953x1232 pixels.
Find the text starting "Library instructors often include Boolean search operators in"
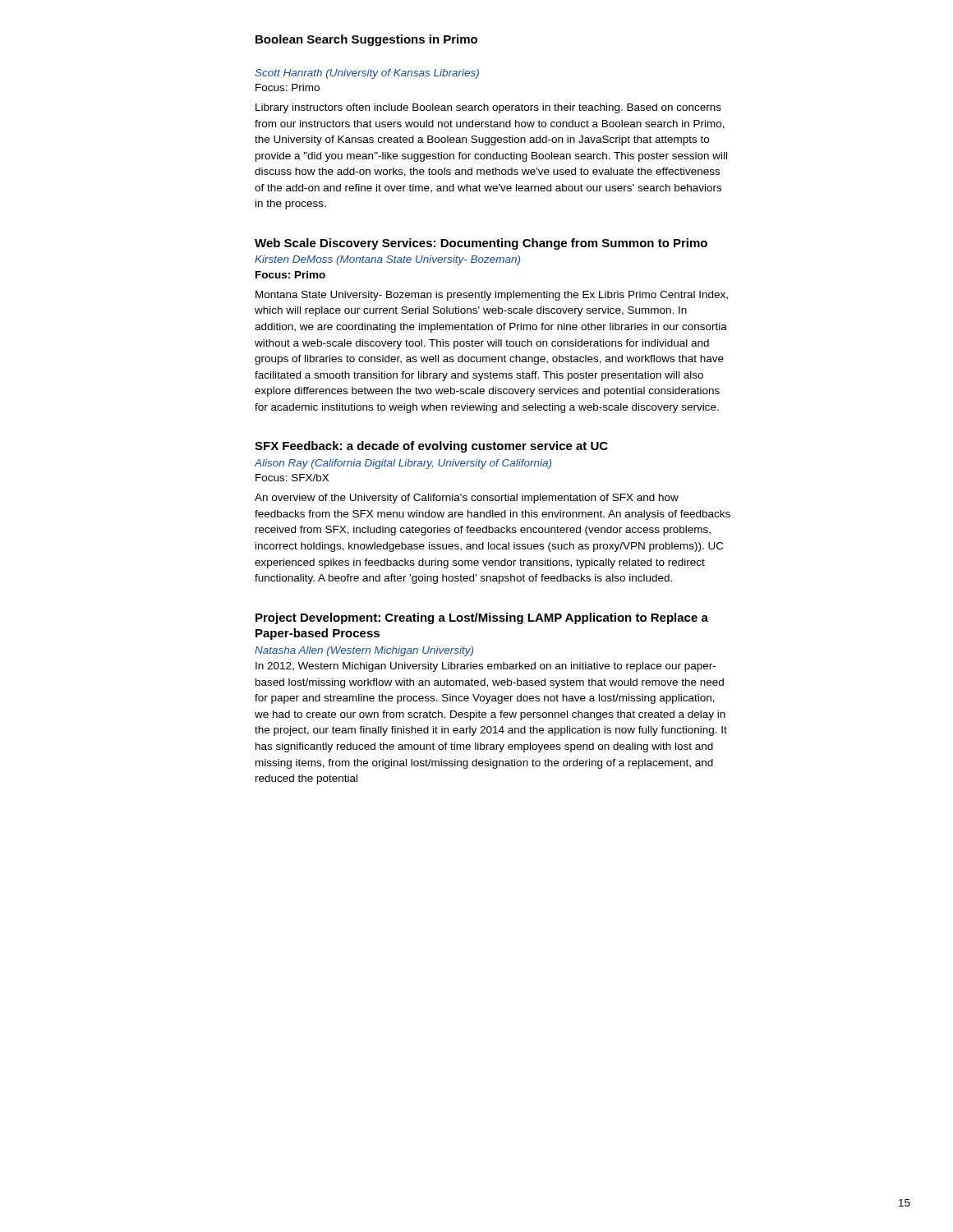[x=491, y=155]
